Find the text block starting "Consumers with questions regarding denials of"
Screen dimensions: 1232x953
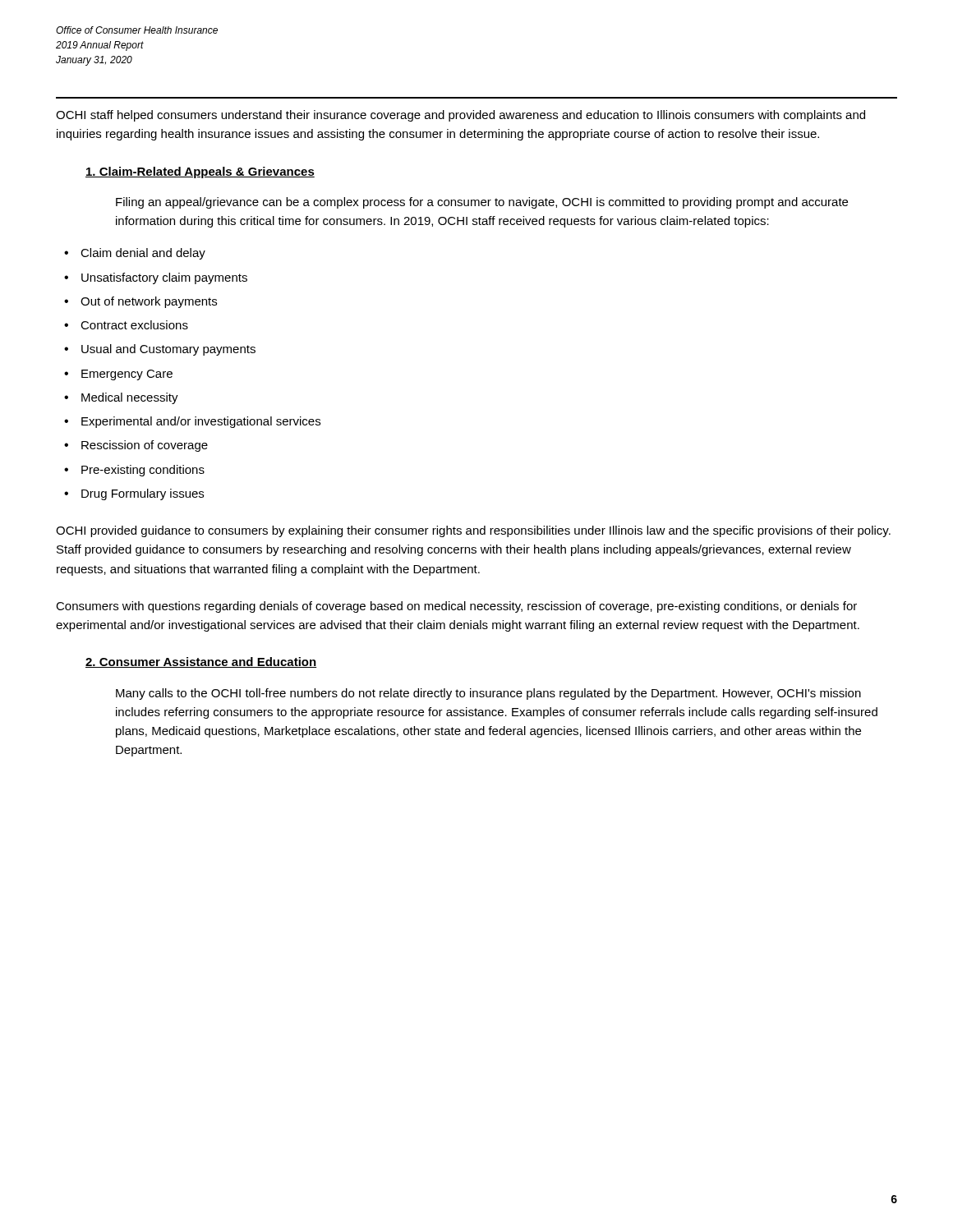(458, 615)
